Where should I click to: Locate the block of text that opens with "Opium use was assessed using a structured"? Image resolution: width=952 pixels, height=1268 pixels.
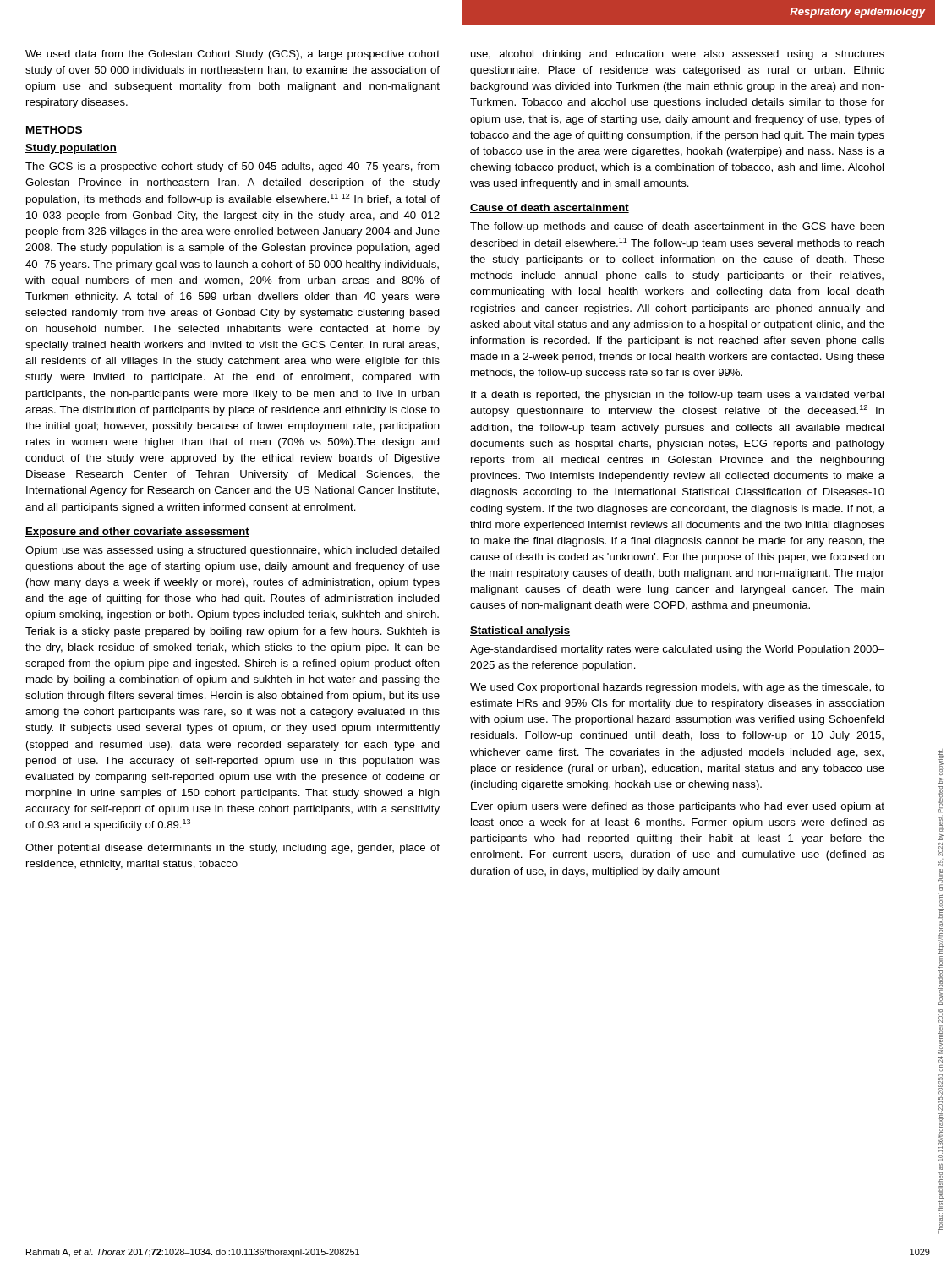point(232,707)
